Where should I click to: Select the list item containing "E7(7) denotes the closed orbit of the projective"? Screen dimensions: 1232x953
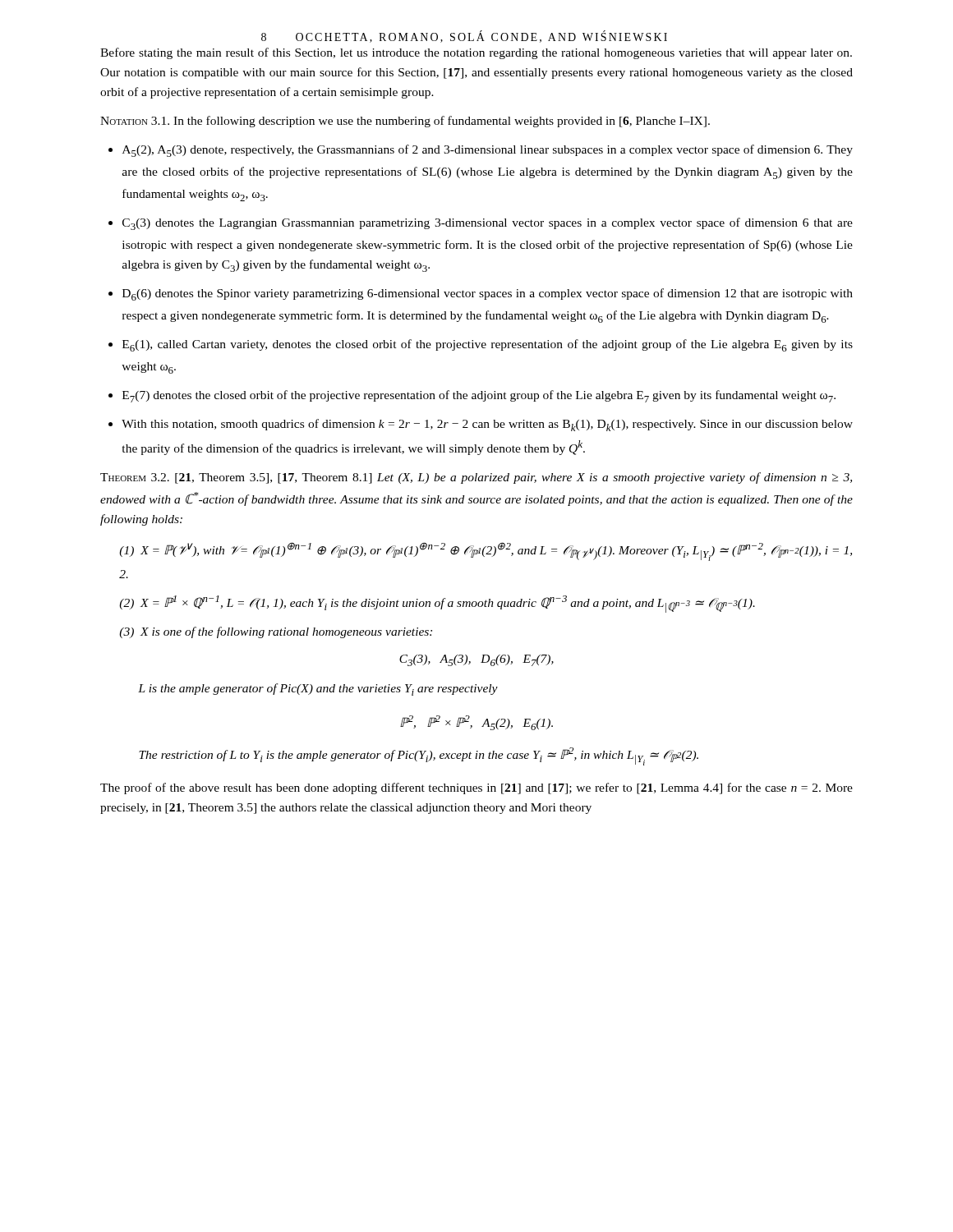(479, 396)
